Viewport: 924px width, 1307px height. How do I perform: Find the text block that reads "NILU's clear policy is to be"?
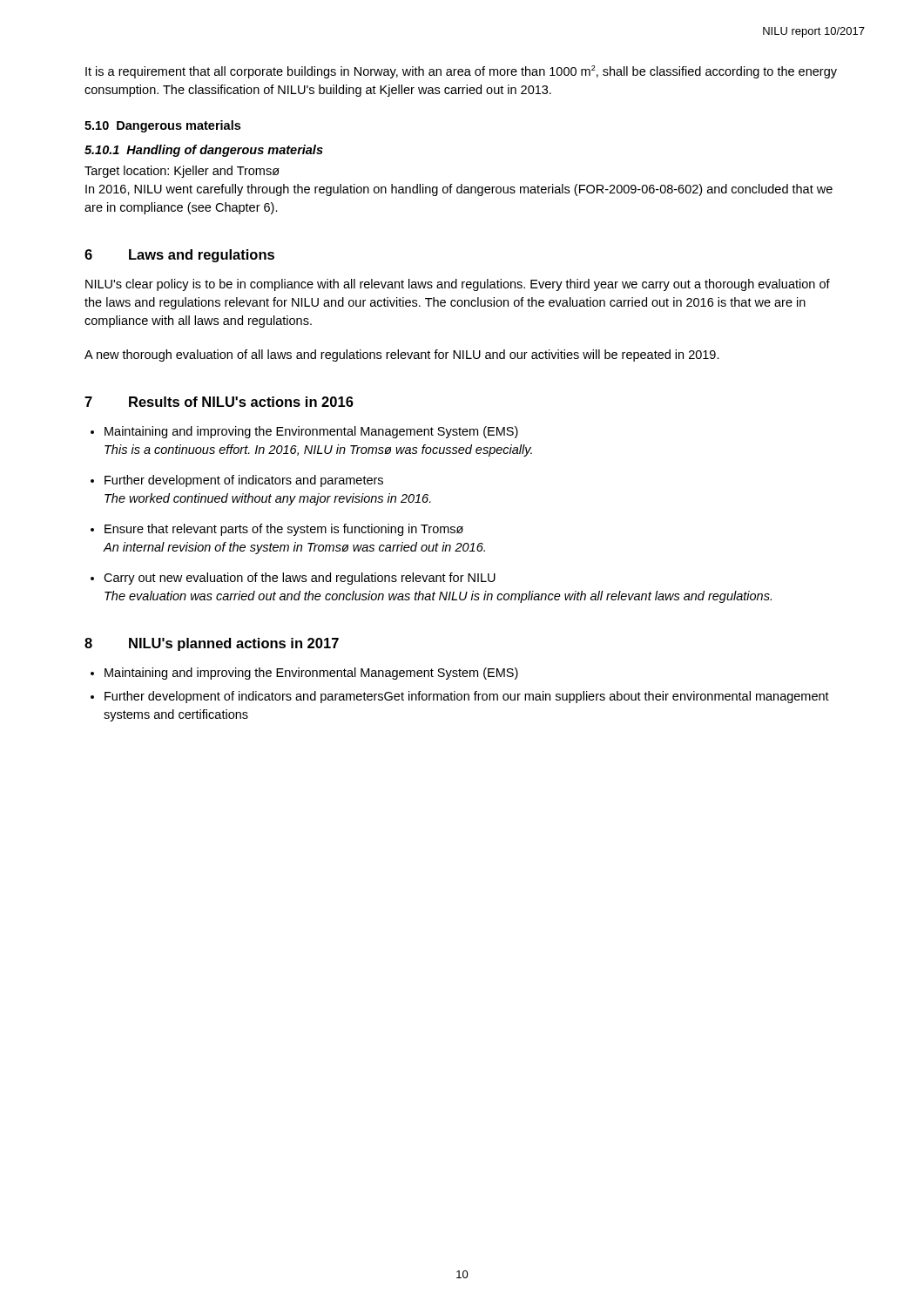click(x=457, y=302)
